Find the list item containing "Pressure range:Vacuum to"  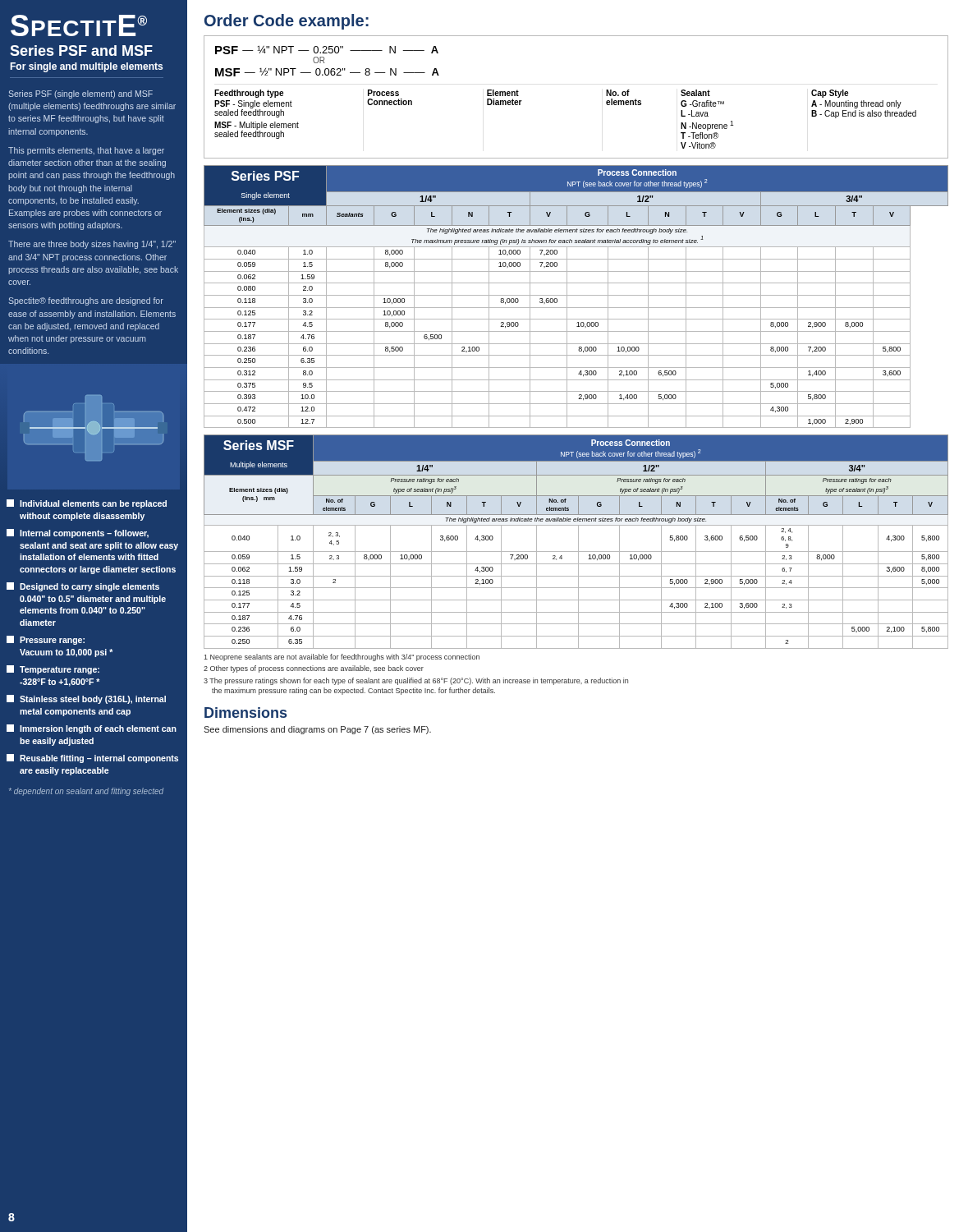click(x=60, y=646)
